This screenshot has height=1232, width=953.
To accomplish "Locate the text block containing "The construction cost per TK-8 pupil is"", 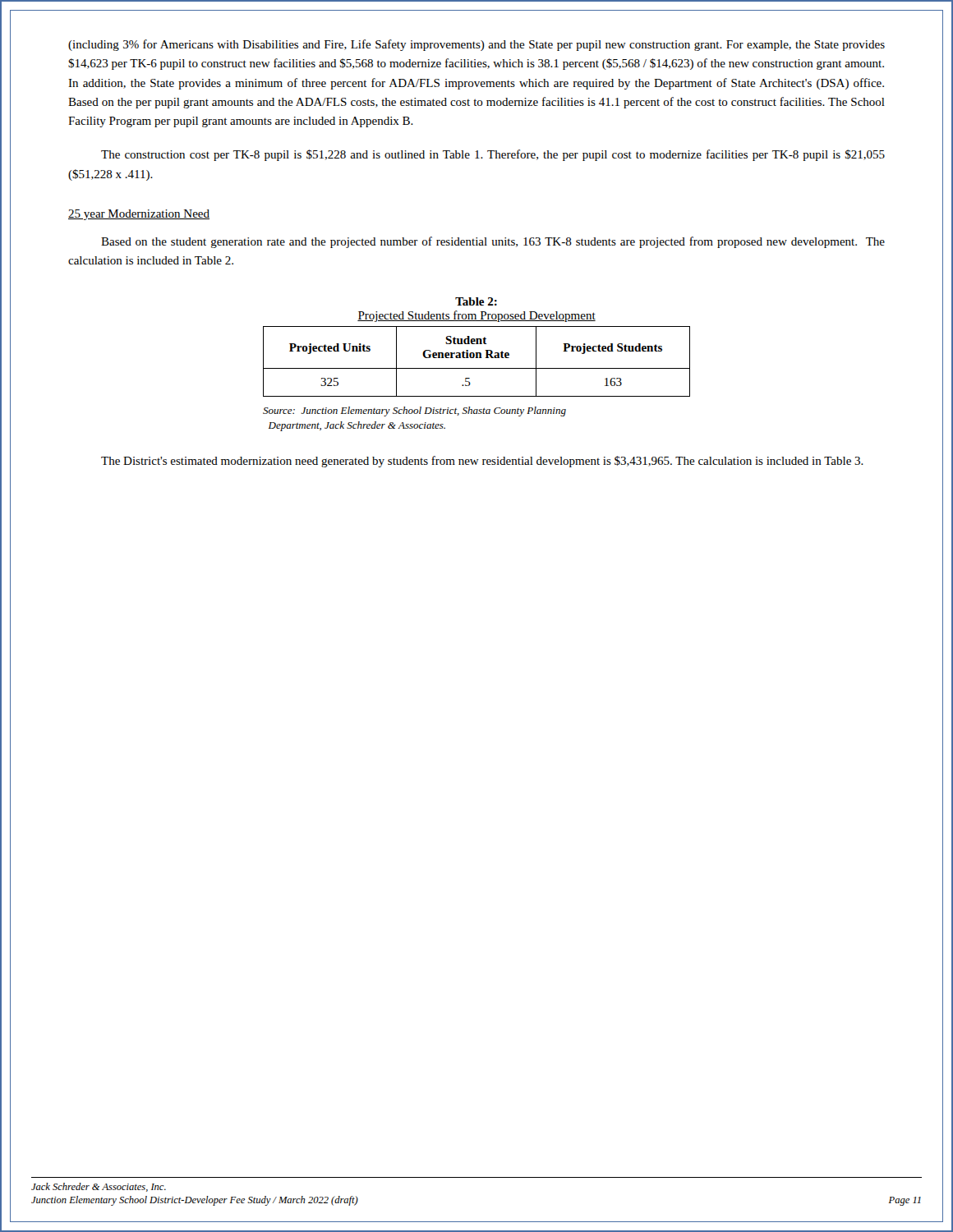I will (x=476, y=164).
